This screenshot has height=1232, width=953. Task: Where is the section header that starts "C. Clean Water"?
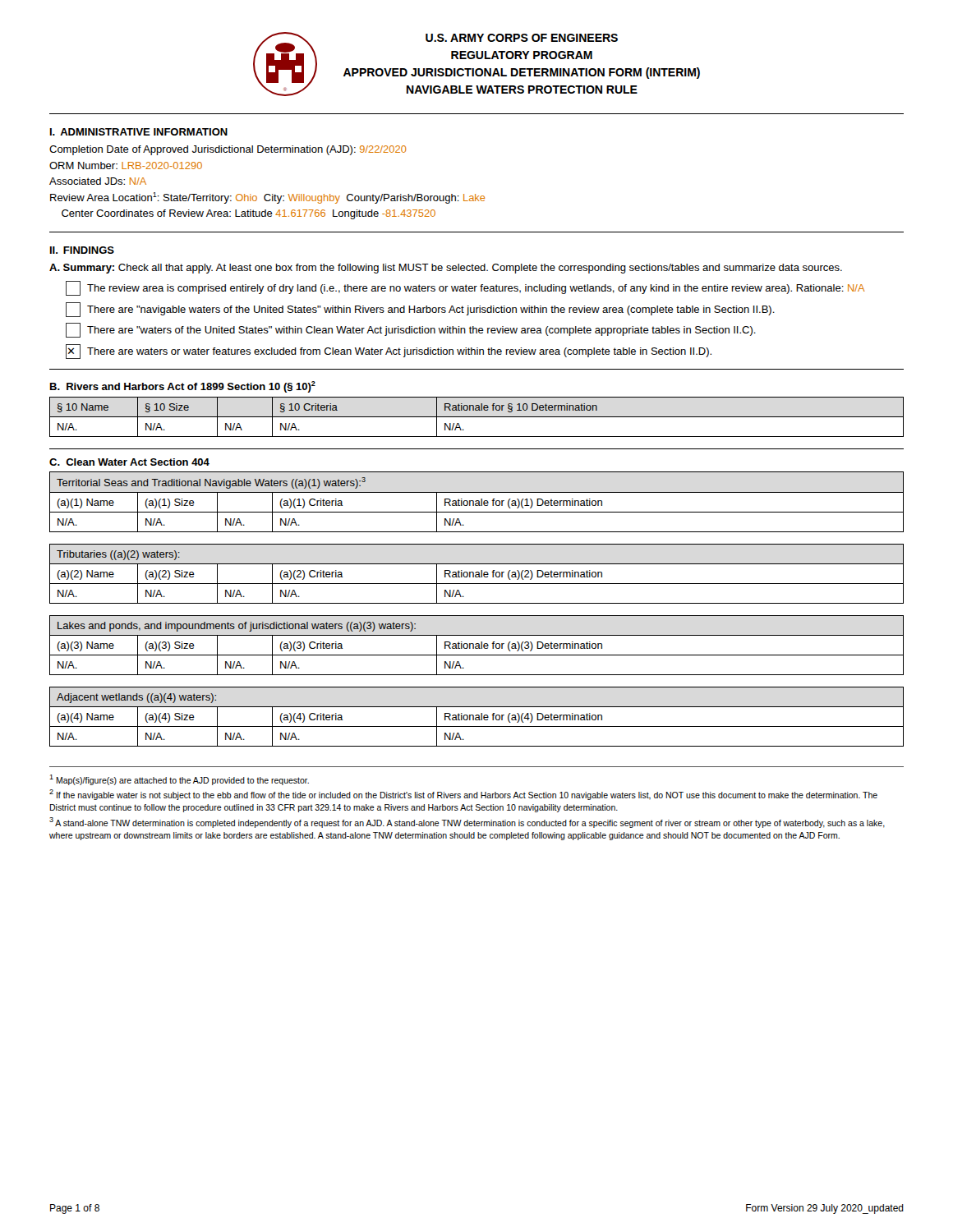[129, 462]
